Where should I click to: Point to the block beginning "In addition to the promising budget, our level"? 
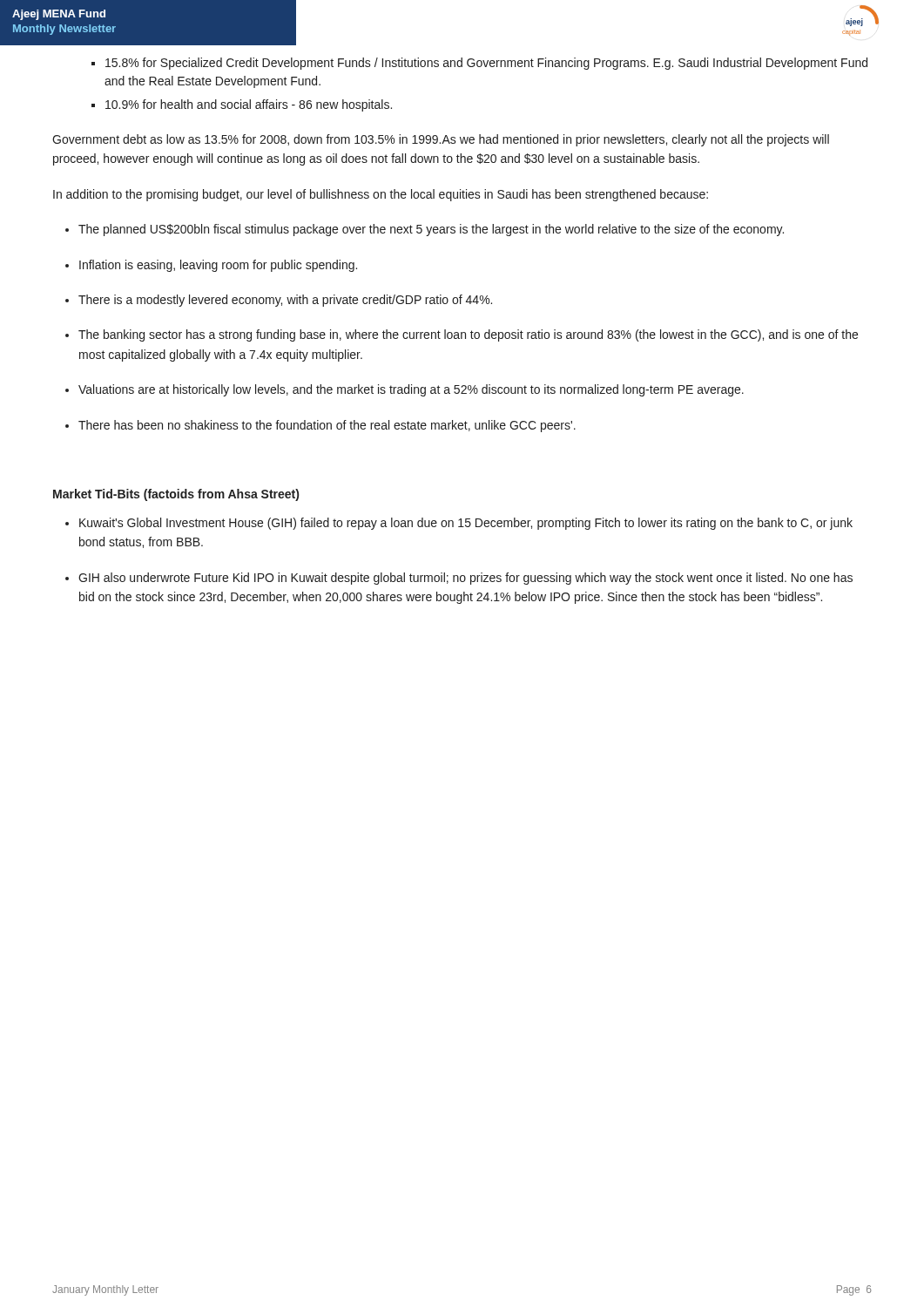click(381, 194)
